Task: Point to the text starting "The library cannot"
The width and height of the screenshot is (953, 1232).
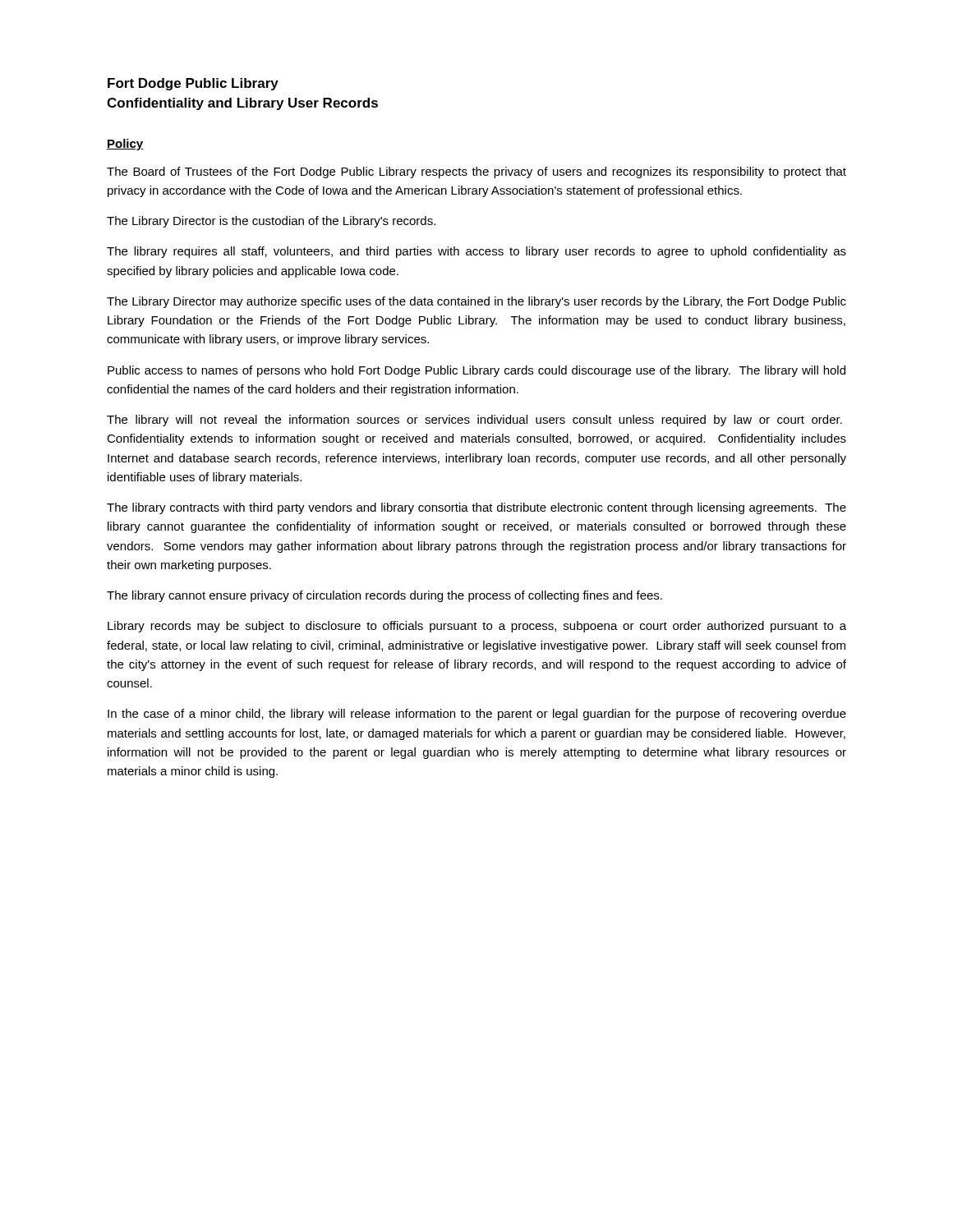Action: (x=385, y=595)
